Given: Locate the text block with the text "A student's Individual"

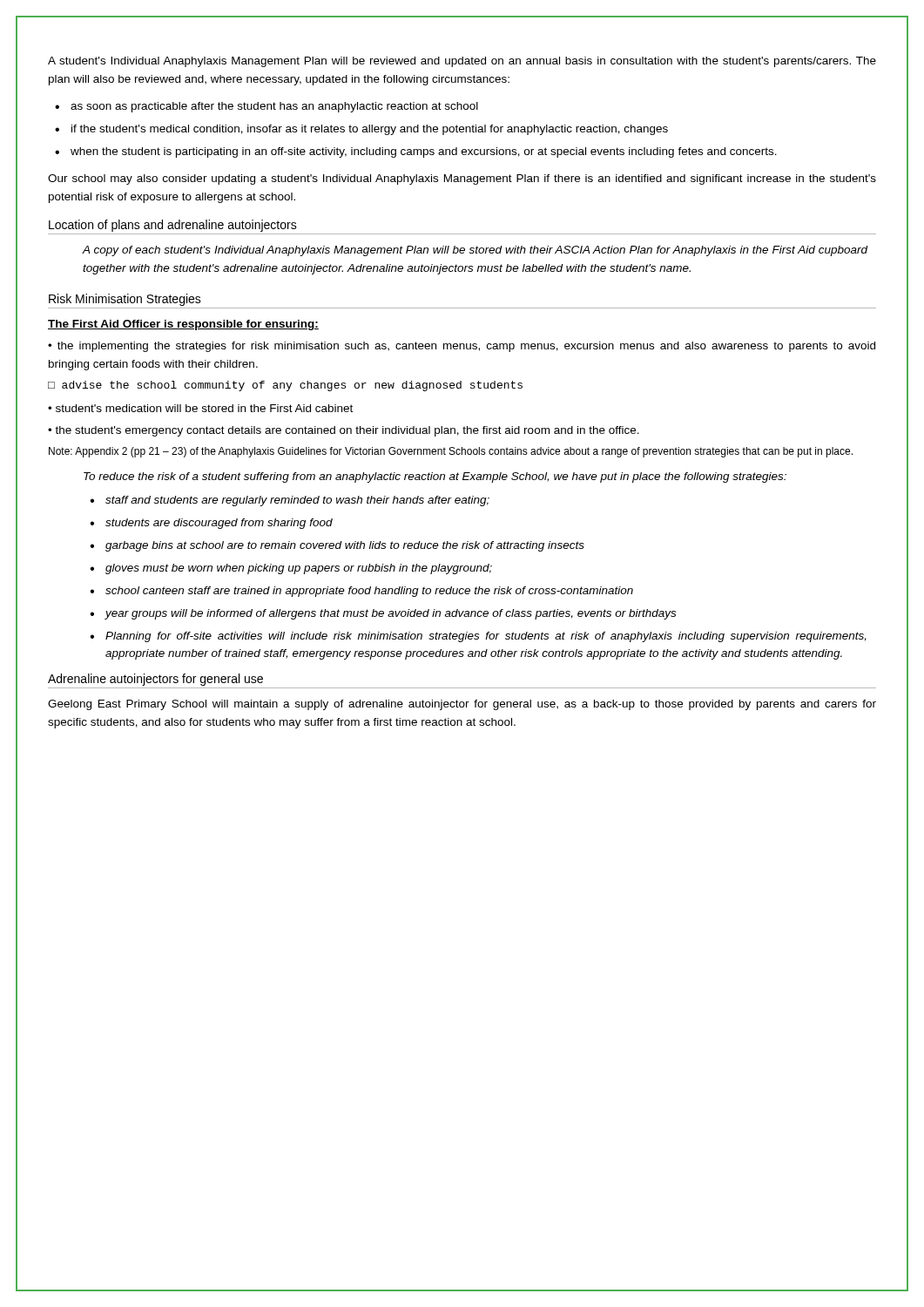Looking at the screenshot, I should tap(462, 70).
